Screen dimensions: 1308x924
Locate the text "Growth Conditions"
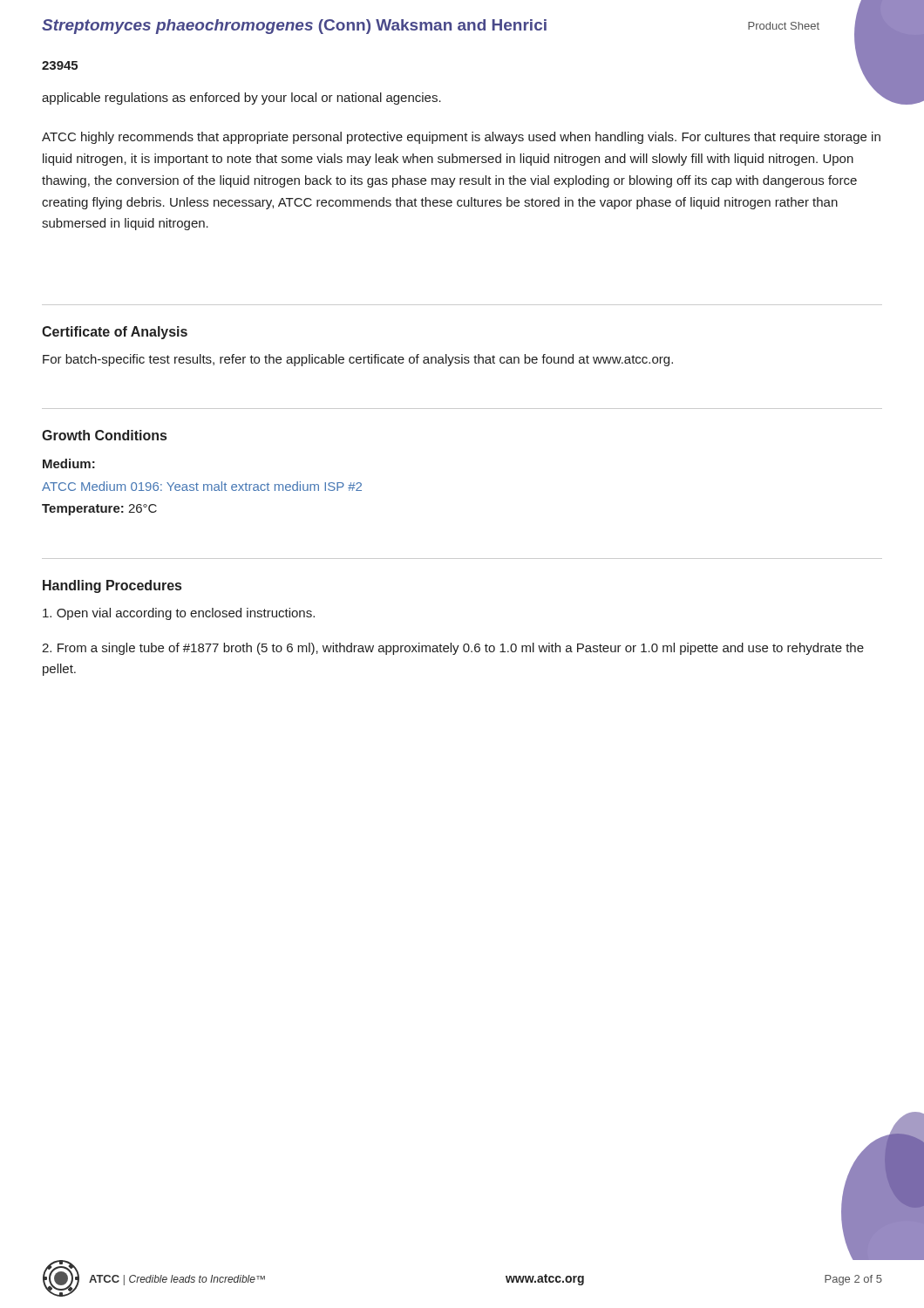coord(105,436)
